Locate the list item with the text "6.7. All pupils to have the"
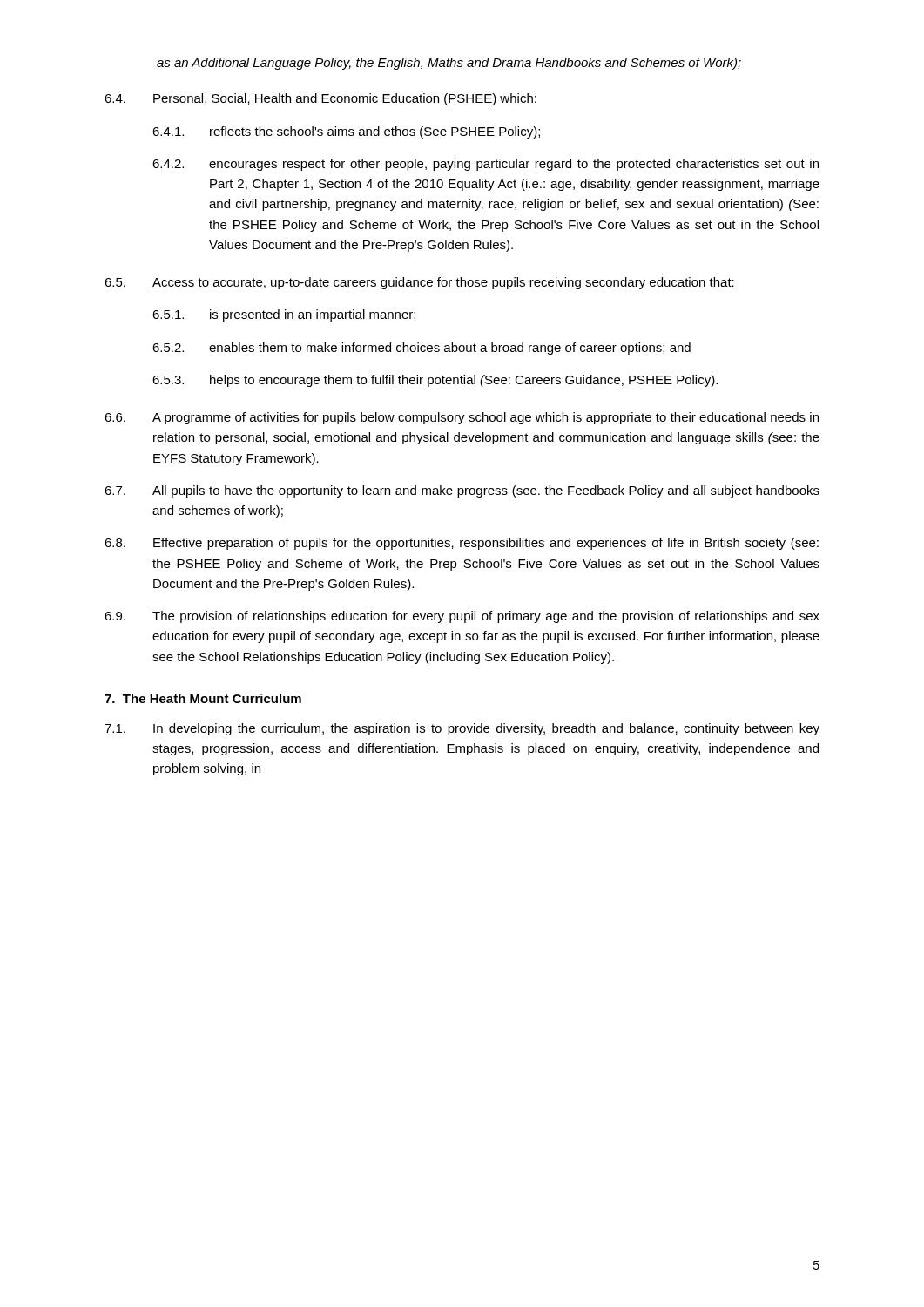 point(462,500)
